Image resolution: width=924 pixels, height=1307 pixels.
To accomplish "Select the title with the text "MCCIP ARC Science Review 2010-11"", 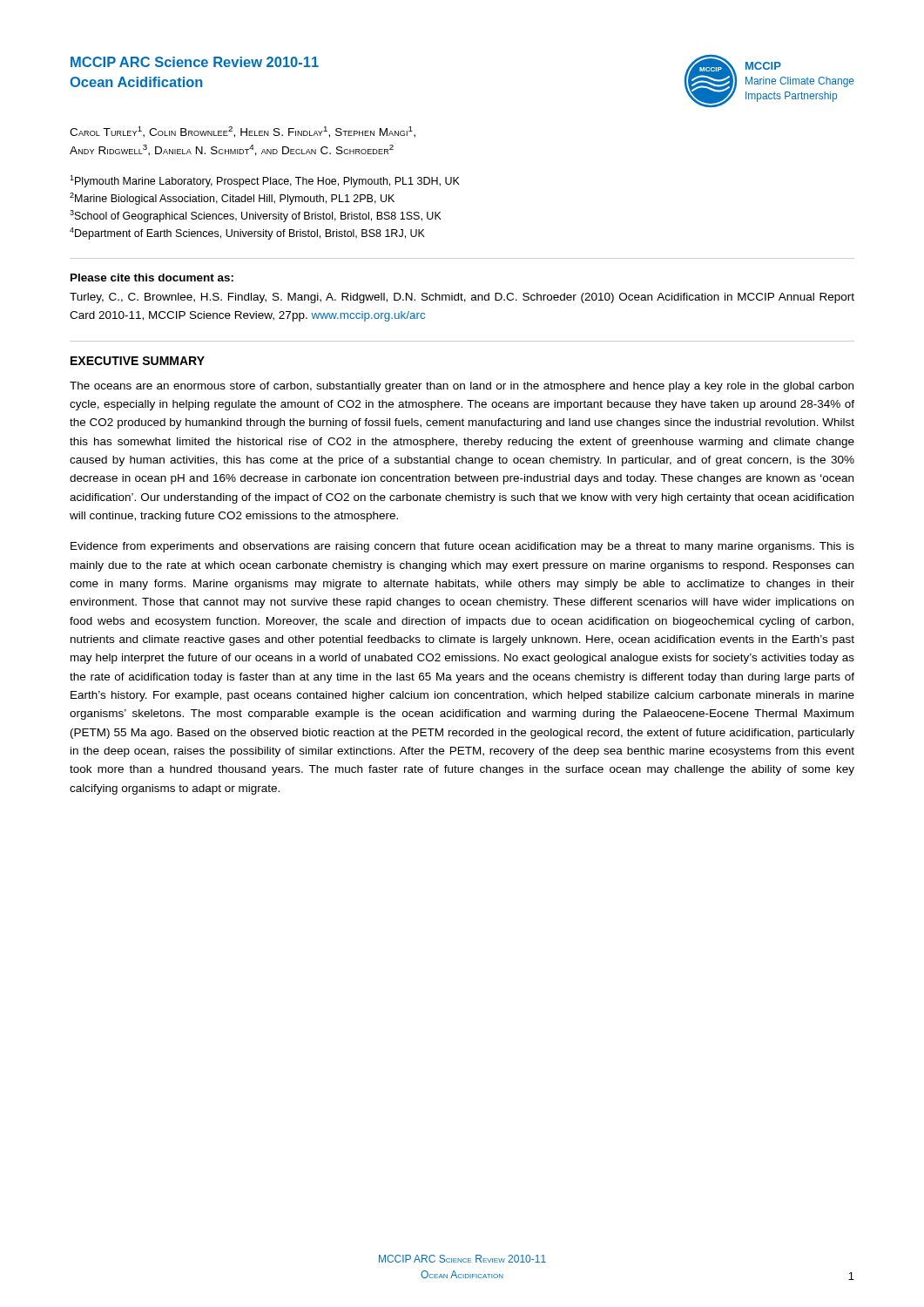I will coord(194,72).
